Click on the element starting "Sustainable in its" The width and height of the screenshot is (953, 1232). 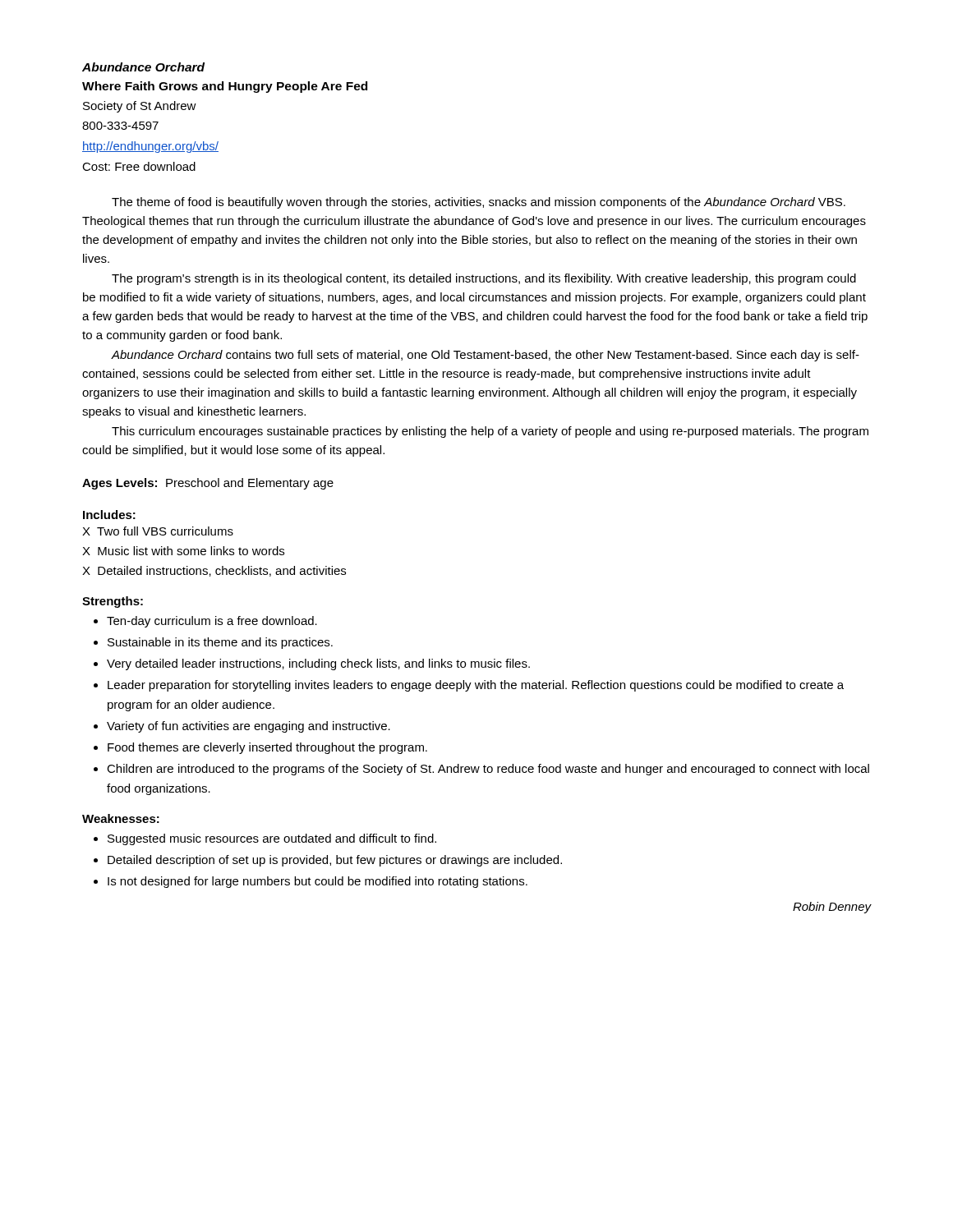(220, 641)
